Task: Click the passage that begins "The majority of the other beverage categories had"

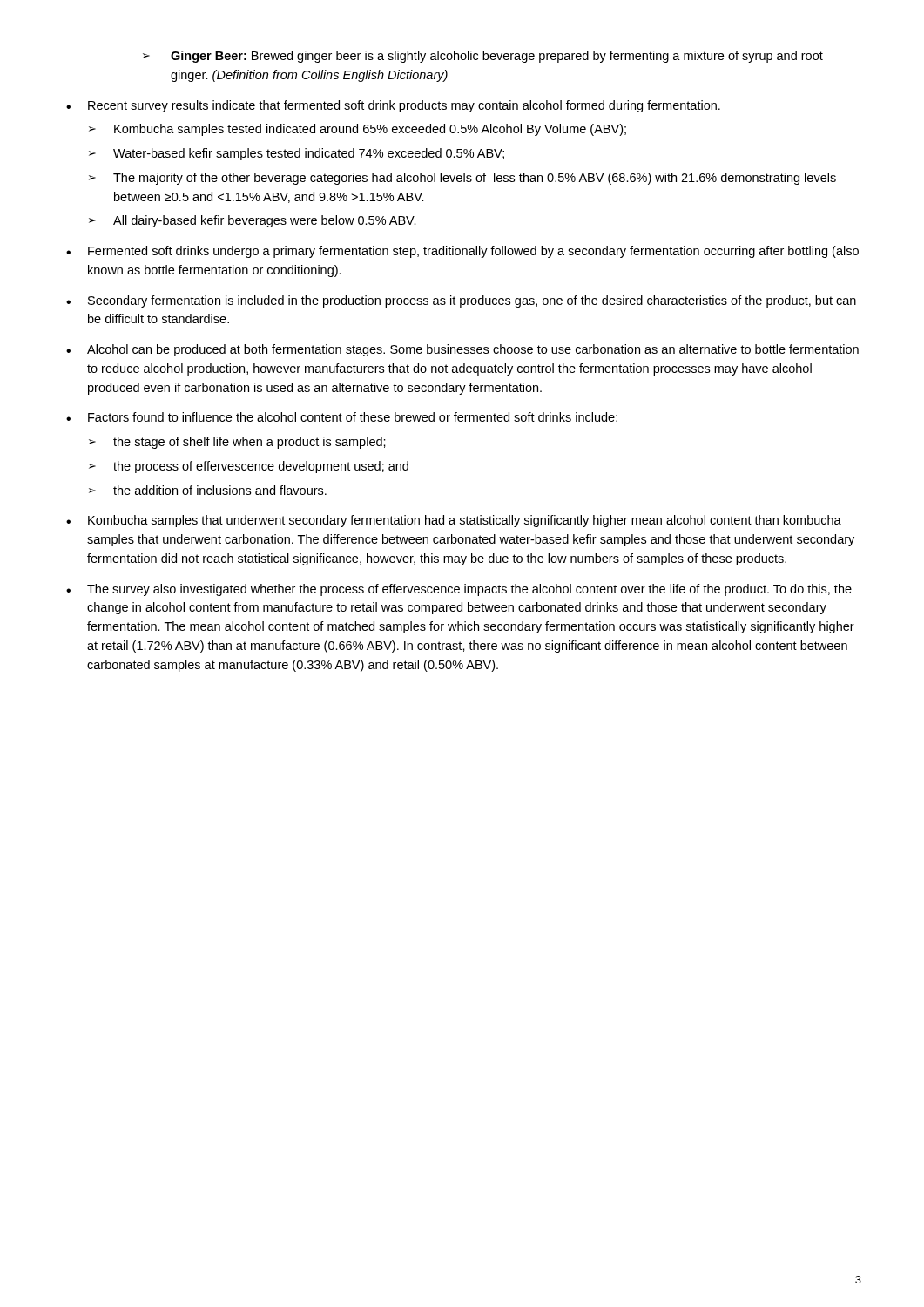Action: pos(475,187)
